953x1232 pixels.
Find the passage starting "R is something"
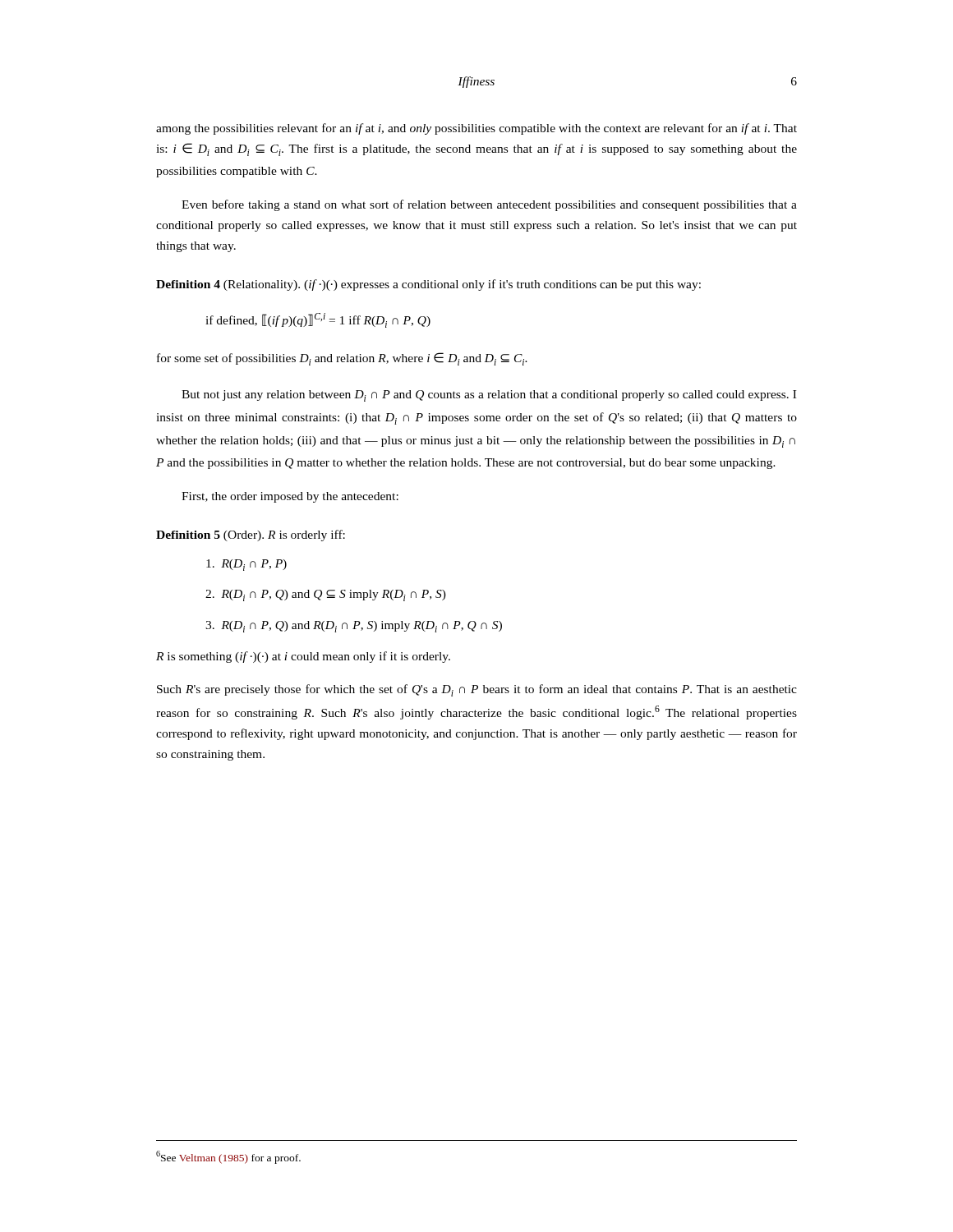(x=304, y=656)
